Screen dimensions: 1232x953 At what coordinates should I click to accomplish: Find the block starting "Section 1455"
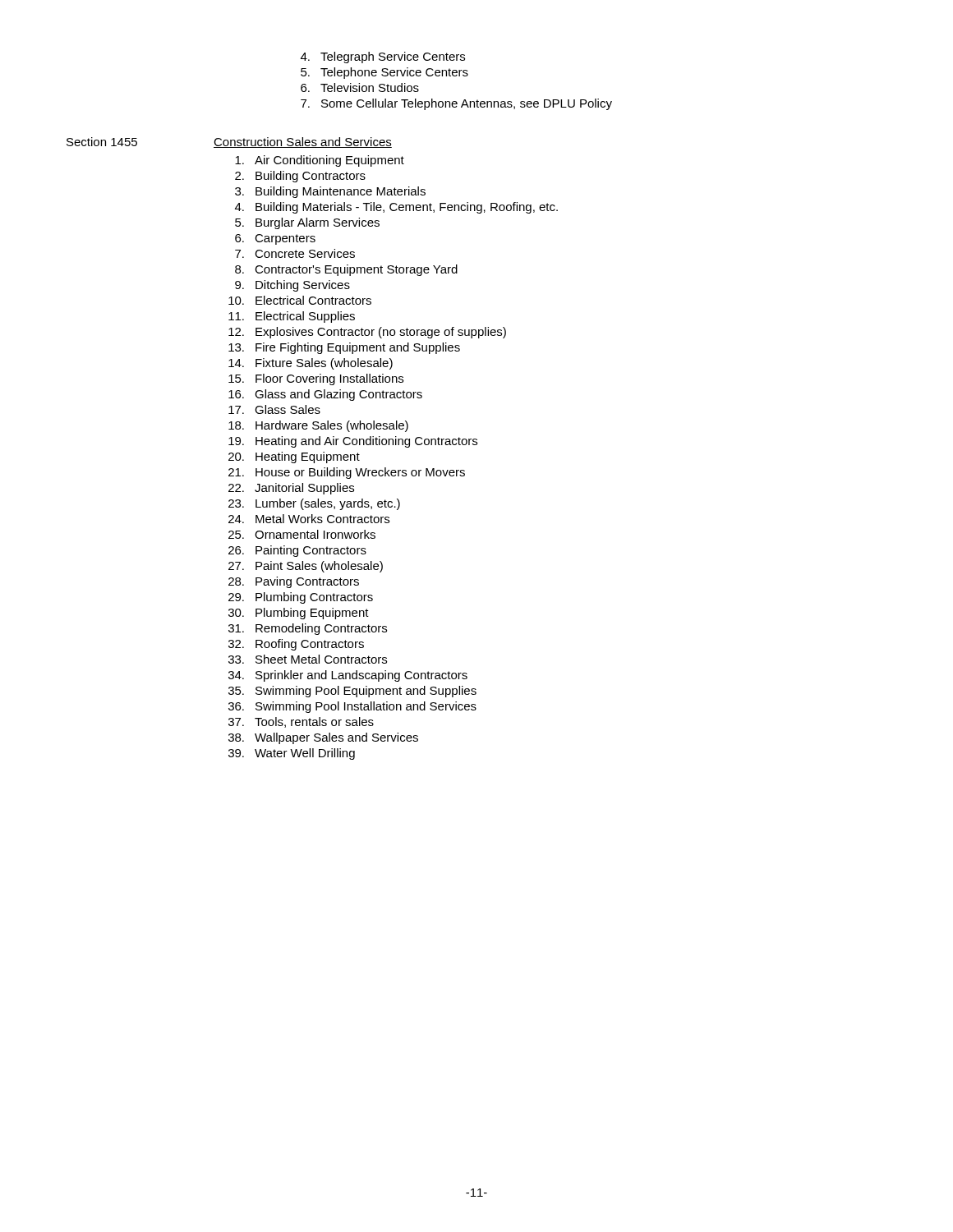pyautogui.click(x=102, y=142)
